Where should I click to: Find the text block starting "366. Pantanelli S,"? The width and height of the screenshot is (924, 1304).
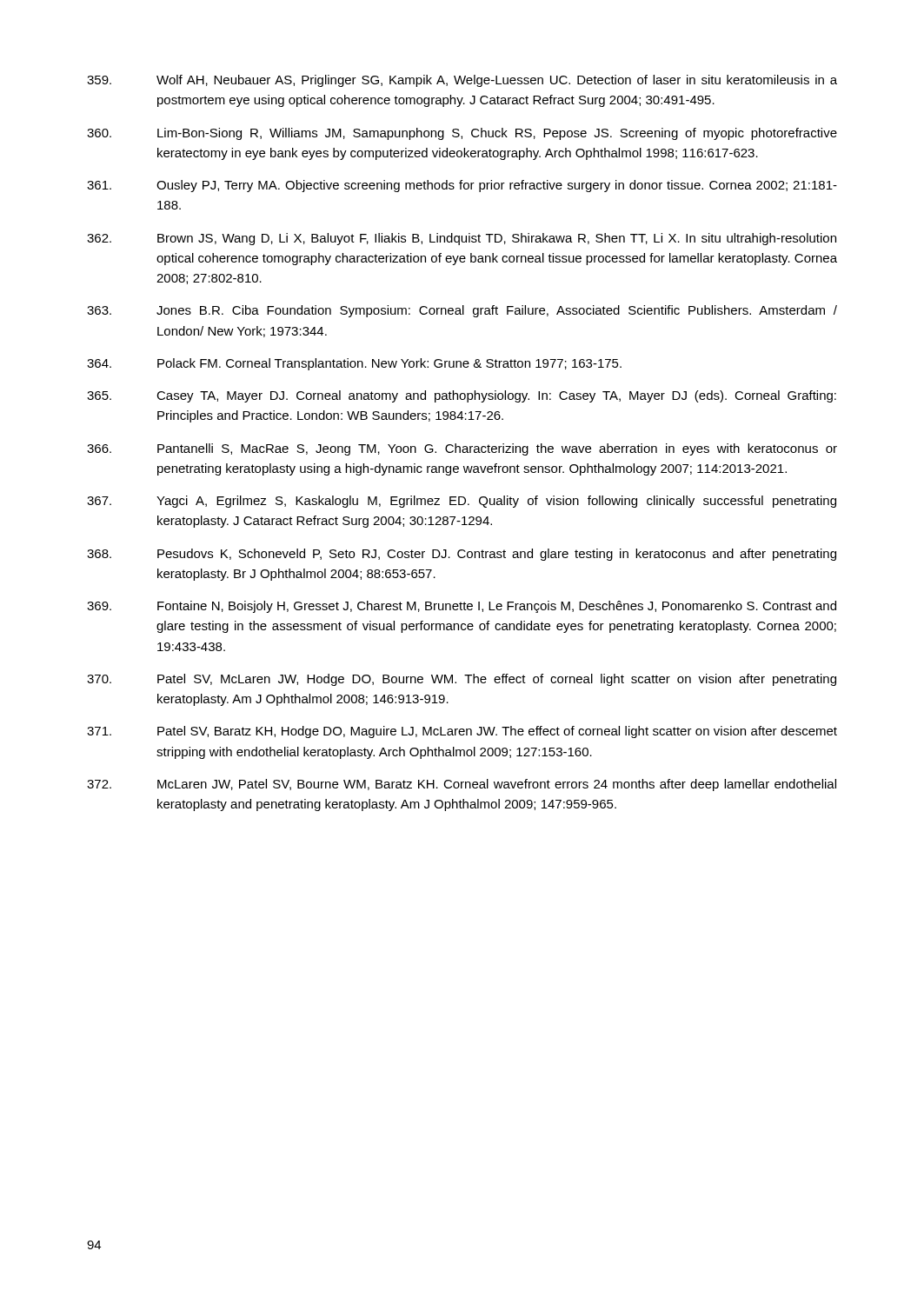pos(462,458)
